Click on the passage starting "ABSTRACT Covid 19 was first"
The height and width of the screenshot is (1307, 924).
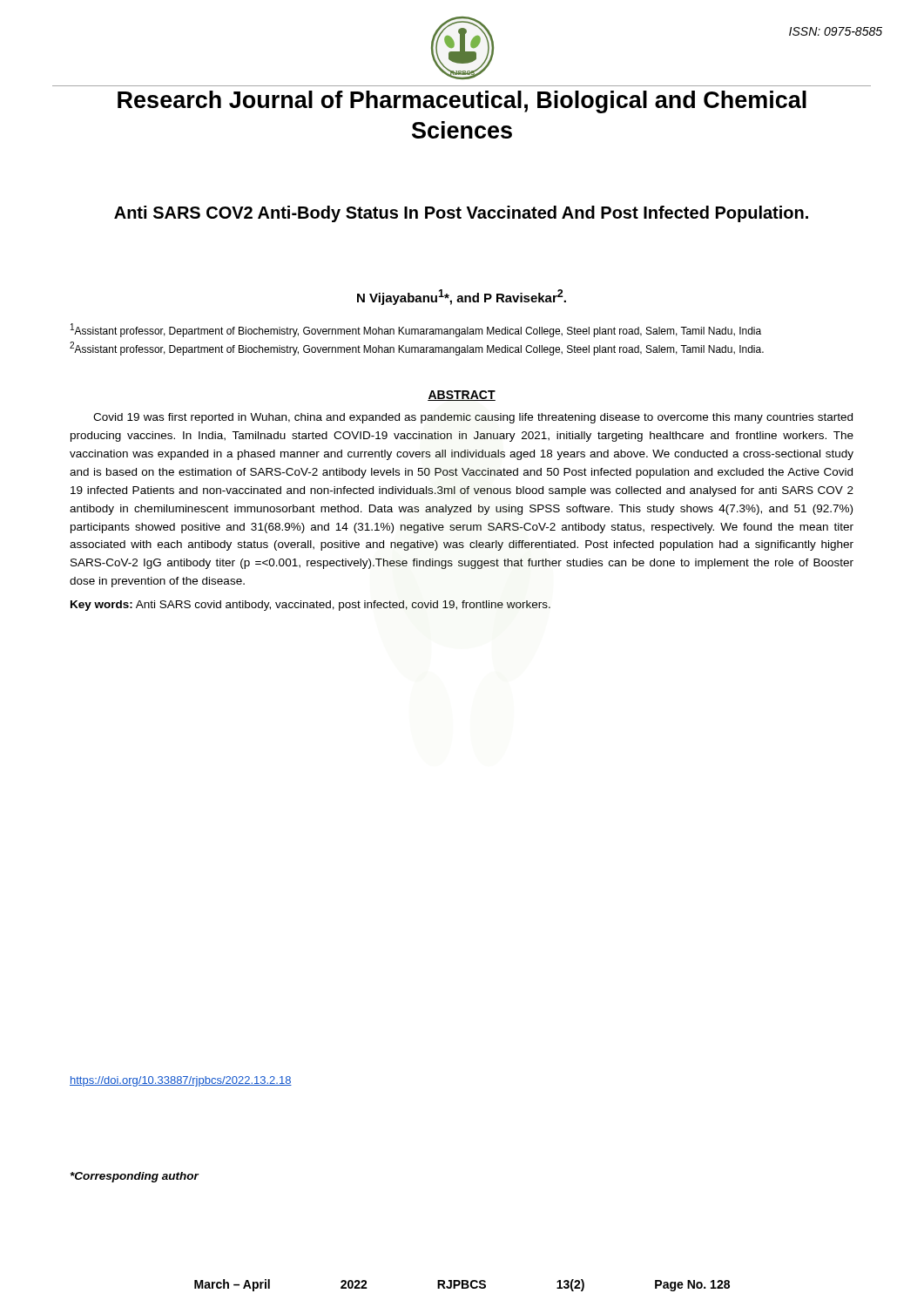462,501
